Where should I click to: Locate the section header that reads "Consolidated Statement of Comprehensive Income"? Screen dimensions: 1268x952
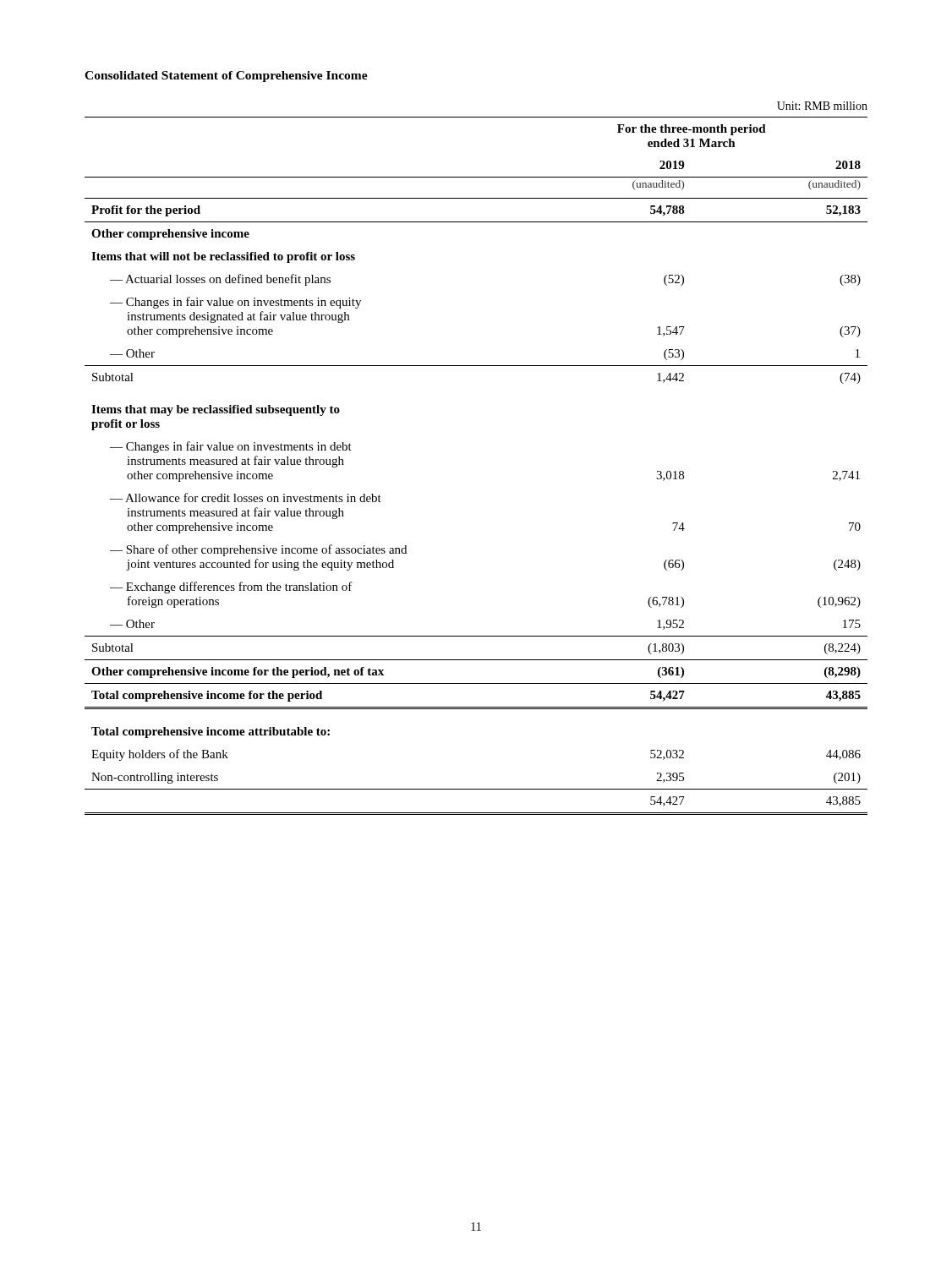point(226,75)
